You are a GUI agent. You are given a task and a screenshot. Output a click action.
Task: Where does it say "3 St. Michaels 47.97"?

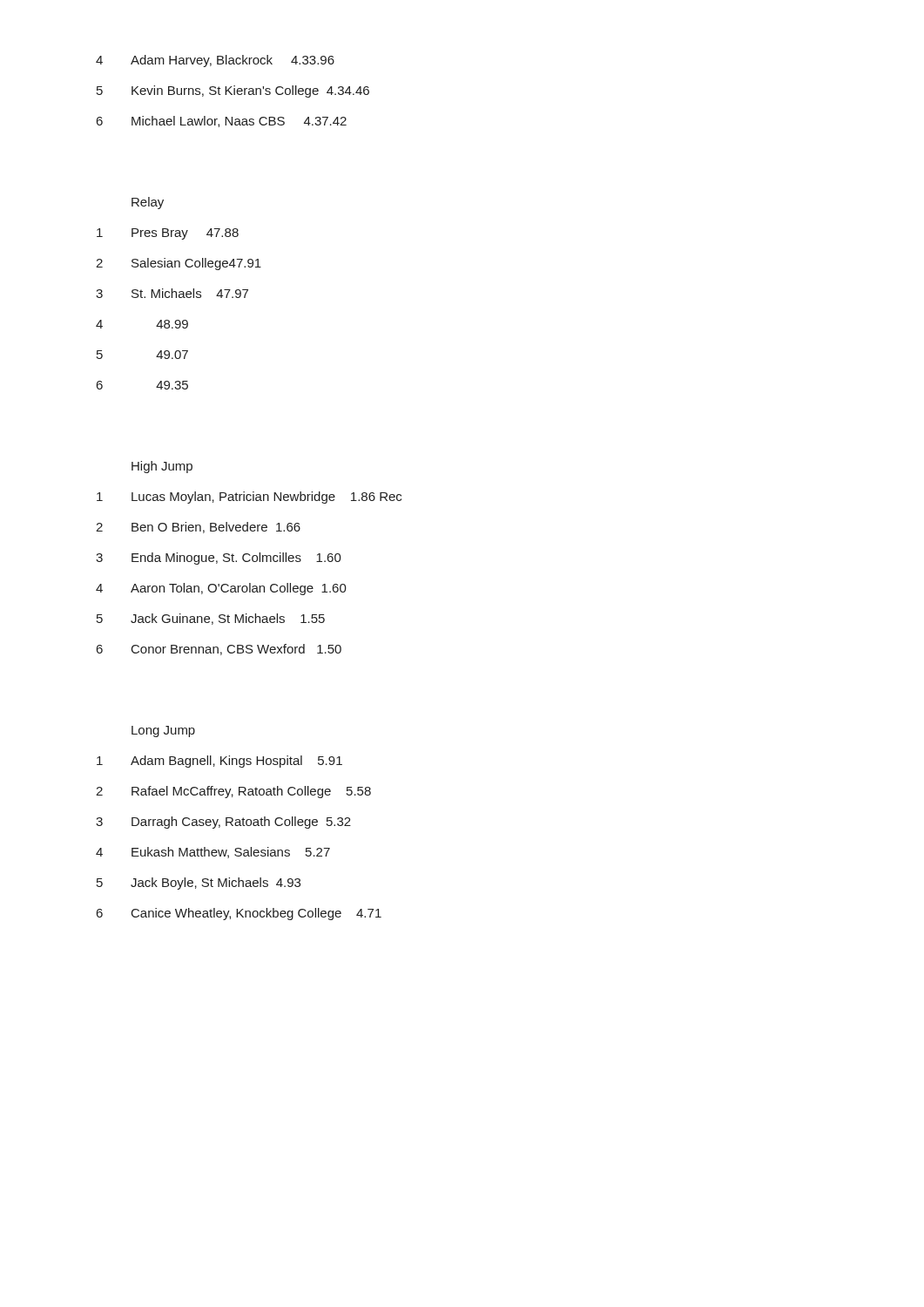click(x=172, y=293)
